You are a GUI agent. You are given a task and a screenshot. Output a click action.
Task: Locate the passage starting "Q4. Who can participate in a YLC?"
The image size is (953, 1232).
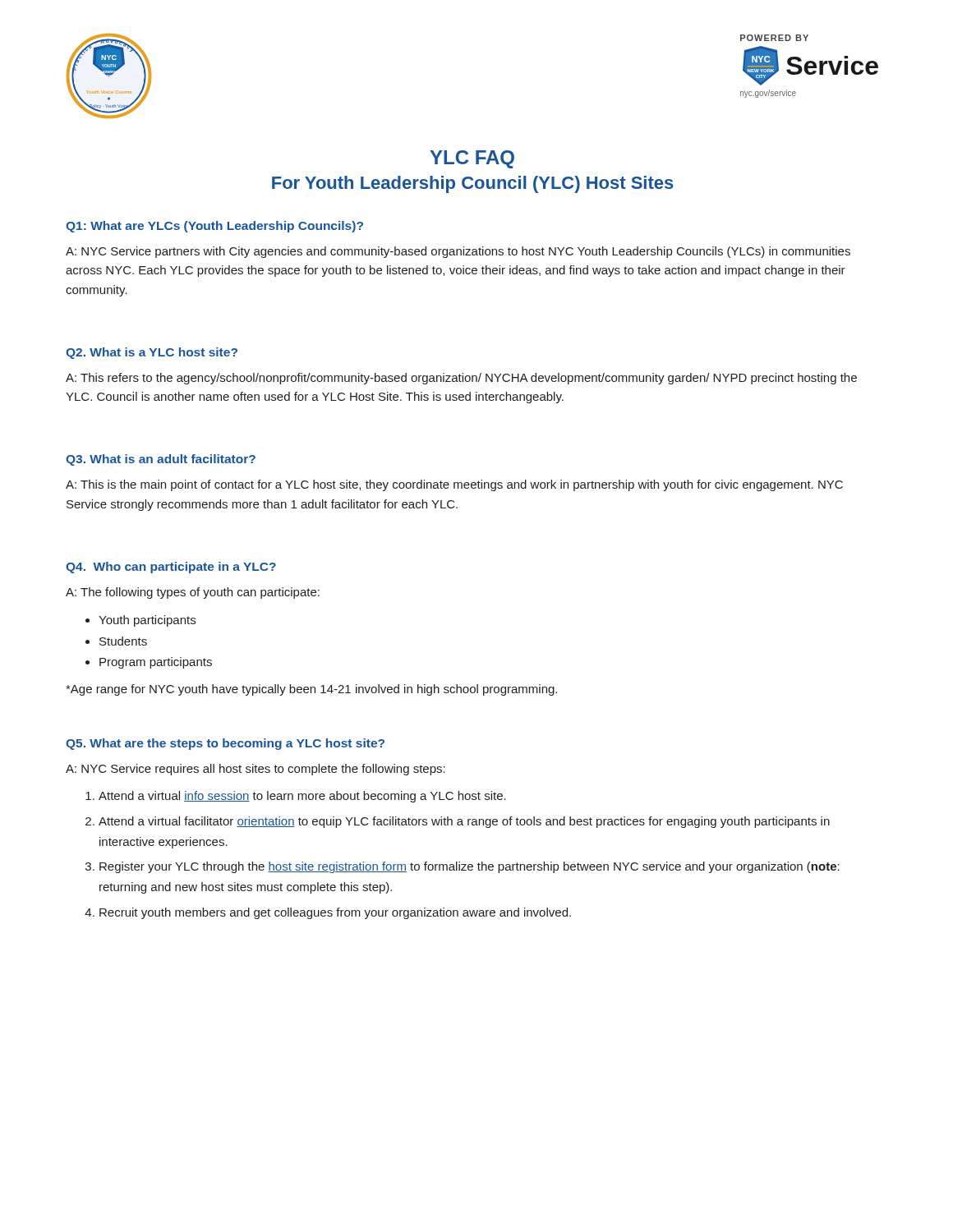(x=171, y=566)
